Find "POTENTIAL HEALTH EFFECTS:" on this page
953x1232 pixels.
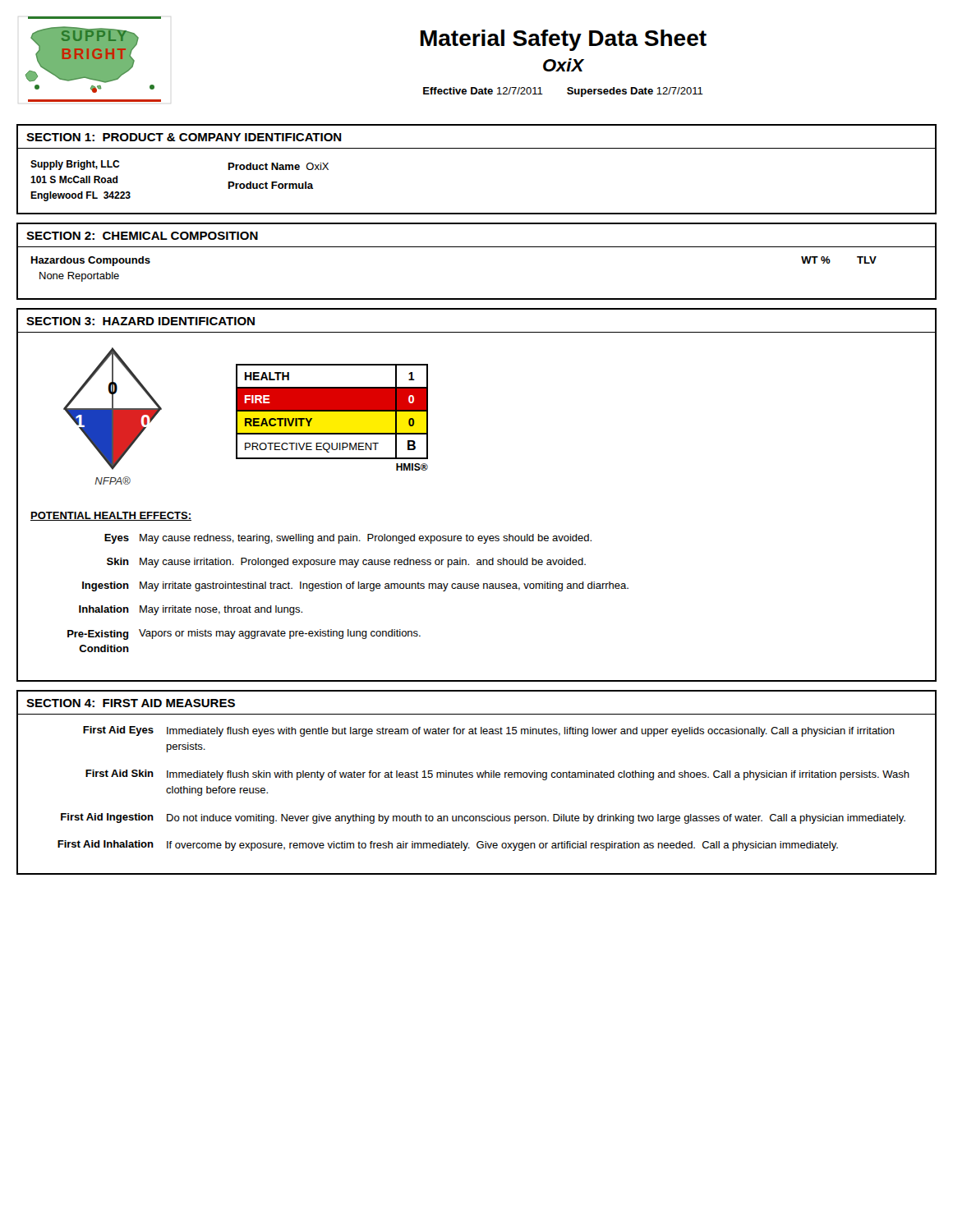[111, 515]
